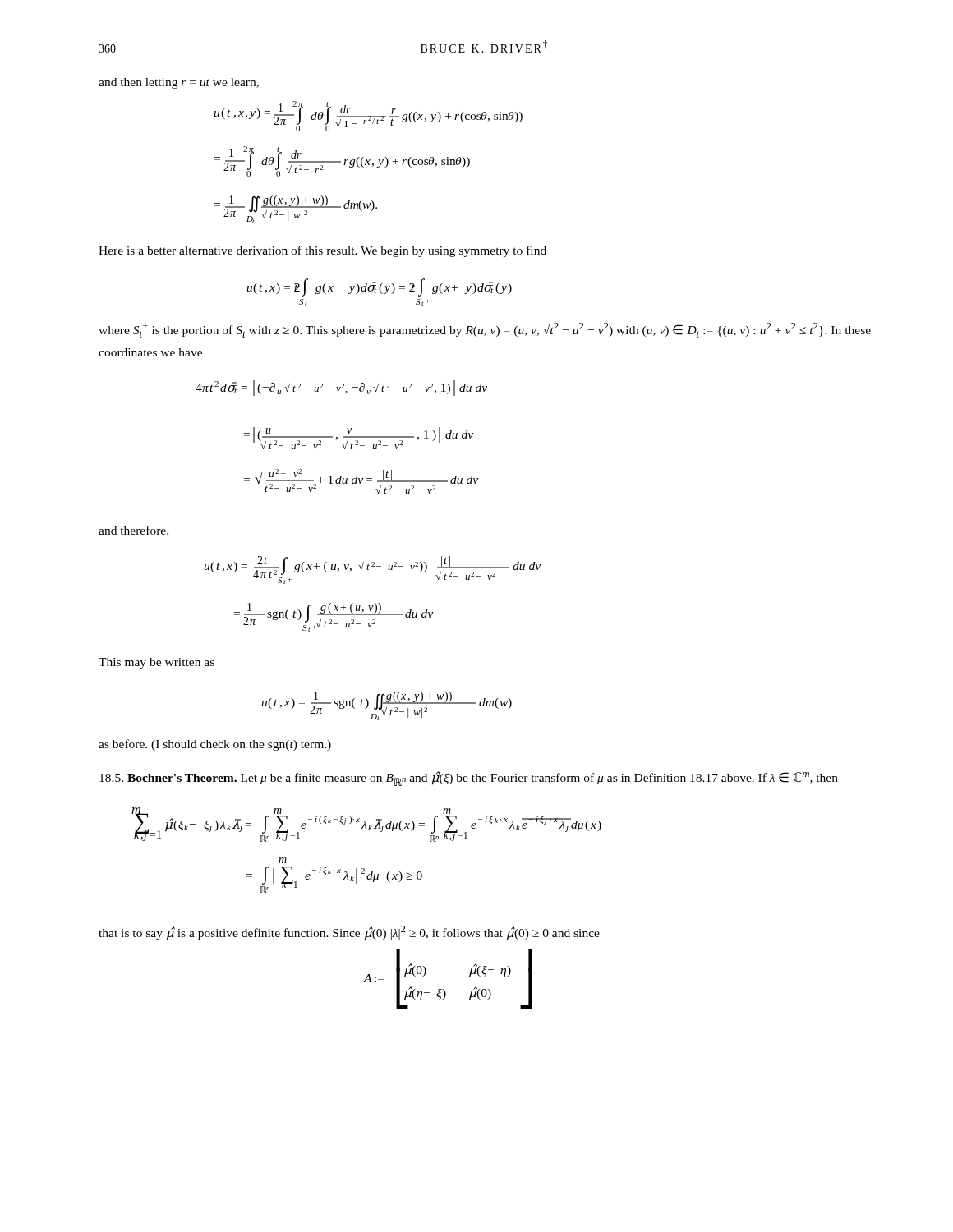Click the passage that begins "as before. (I should check on"
Image resolution: width=953 pixels, height=1232 pixels.
215,744
